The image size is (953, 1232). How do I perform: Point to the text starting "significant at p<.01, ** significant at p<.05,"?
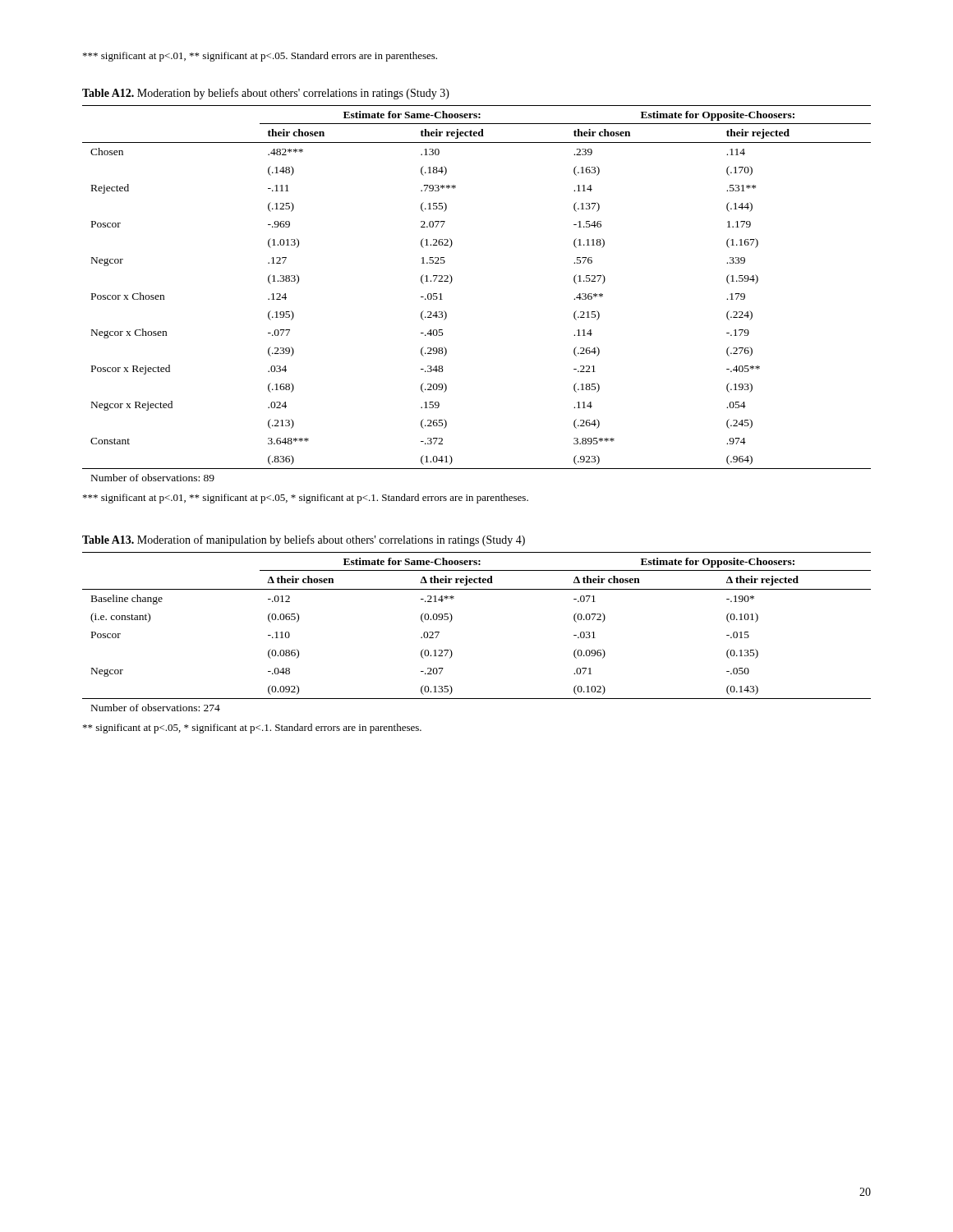(305, 497)
